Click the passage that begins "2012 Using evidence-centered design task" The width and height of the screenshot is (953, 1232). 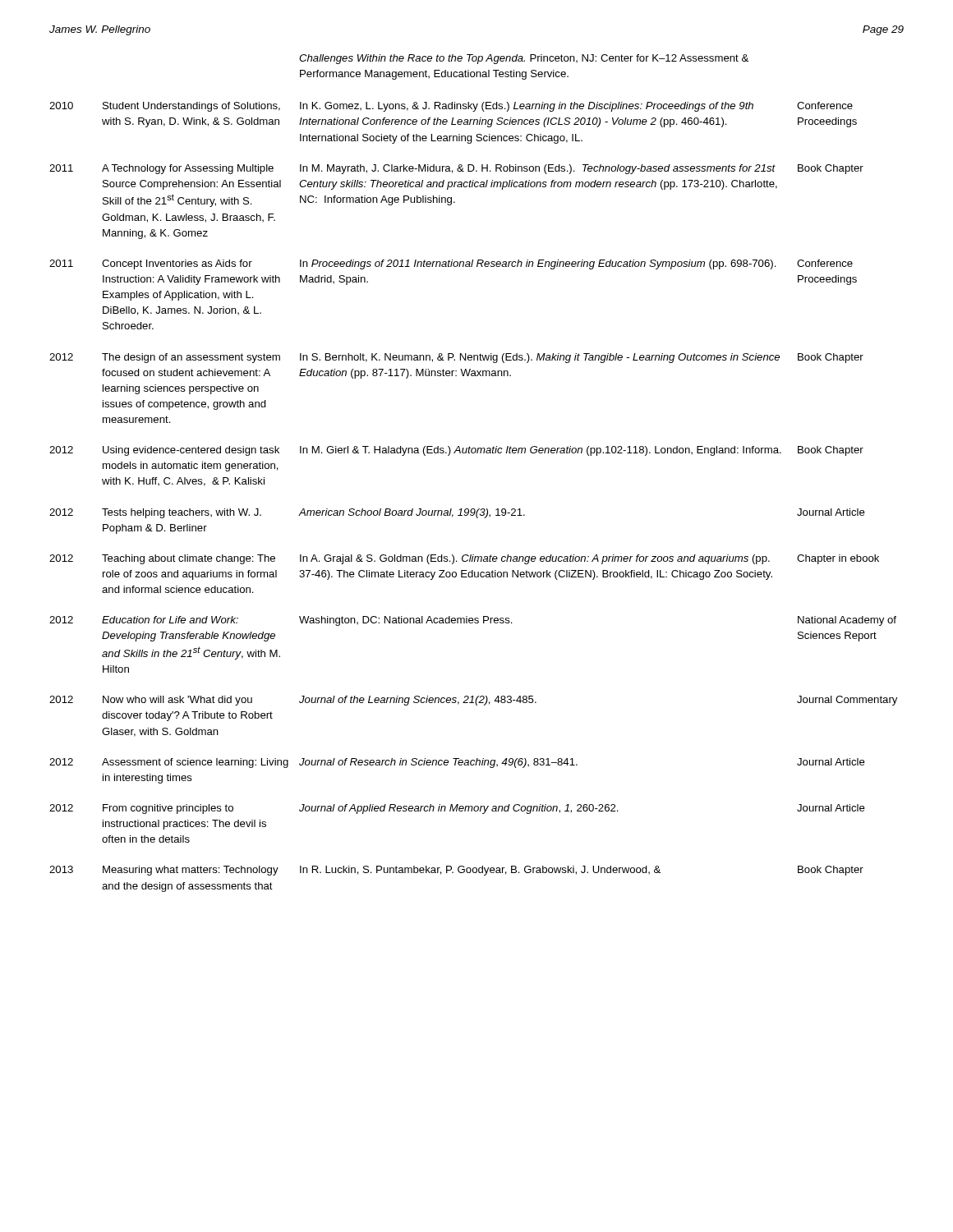pos(456,451)
